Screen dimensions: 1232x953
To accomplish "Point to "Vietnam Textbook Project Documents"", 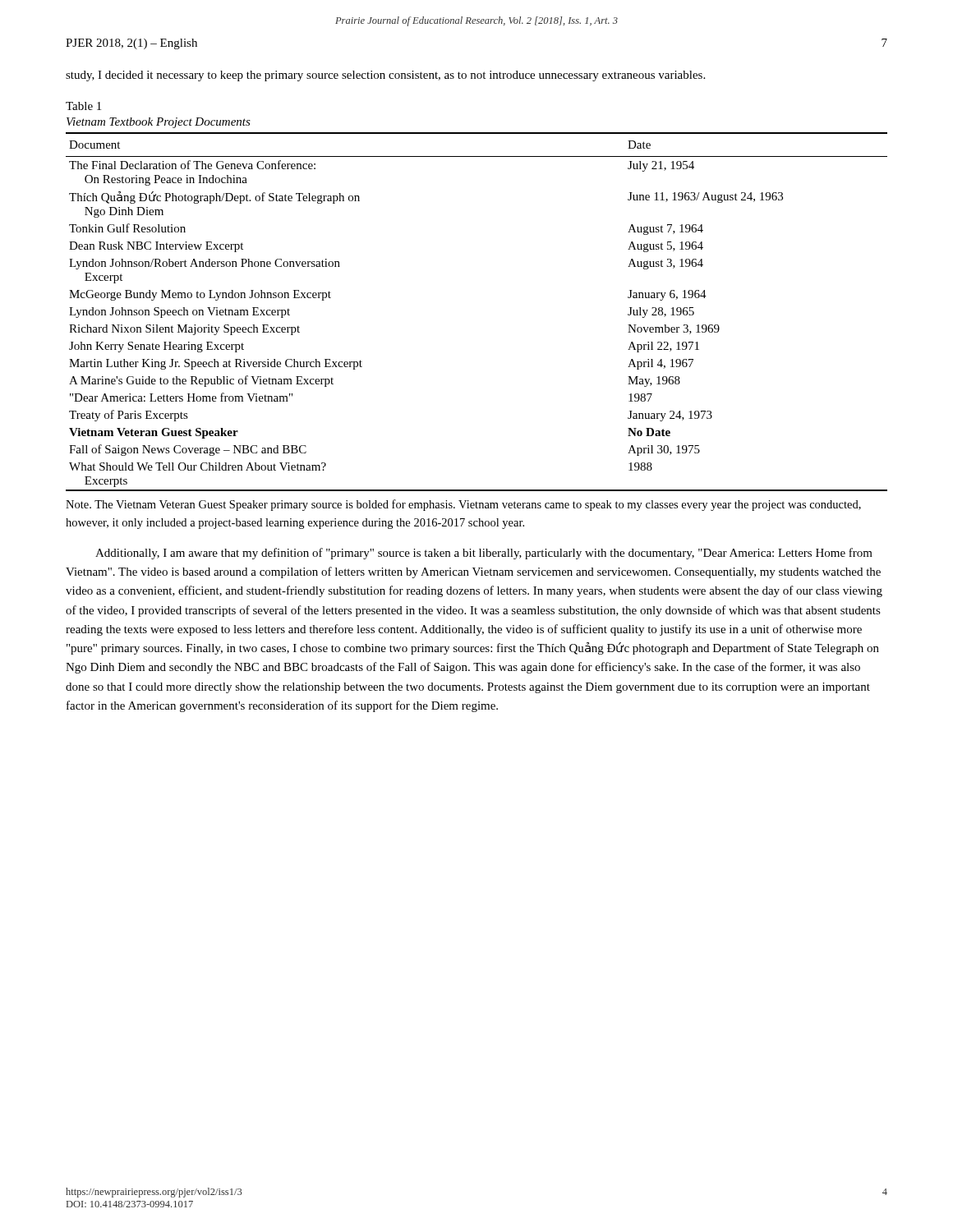I will [158, 122].
